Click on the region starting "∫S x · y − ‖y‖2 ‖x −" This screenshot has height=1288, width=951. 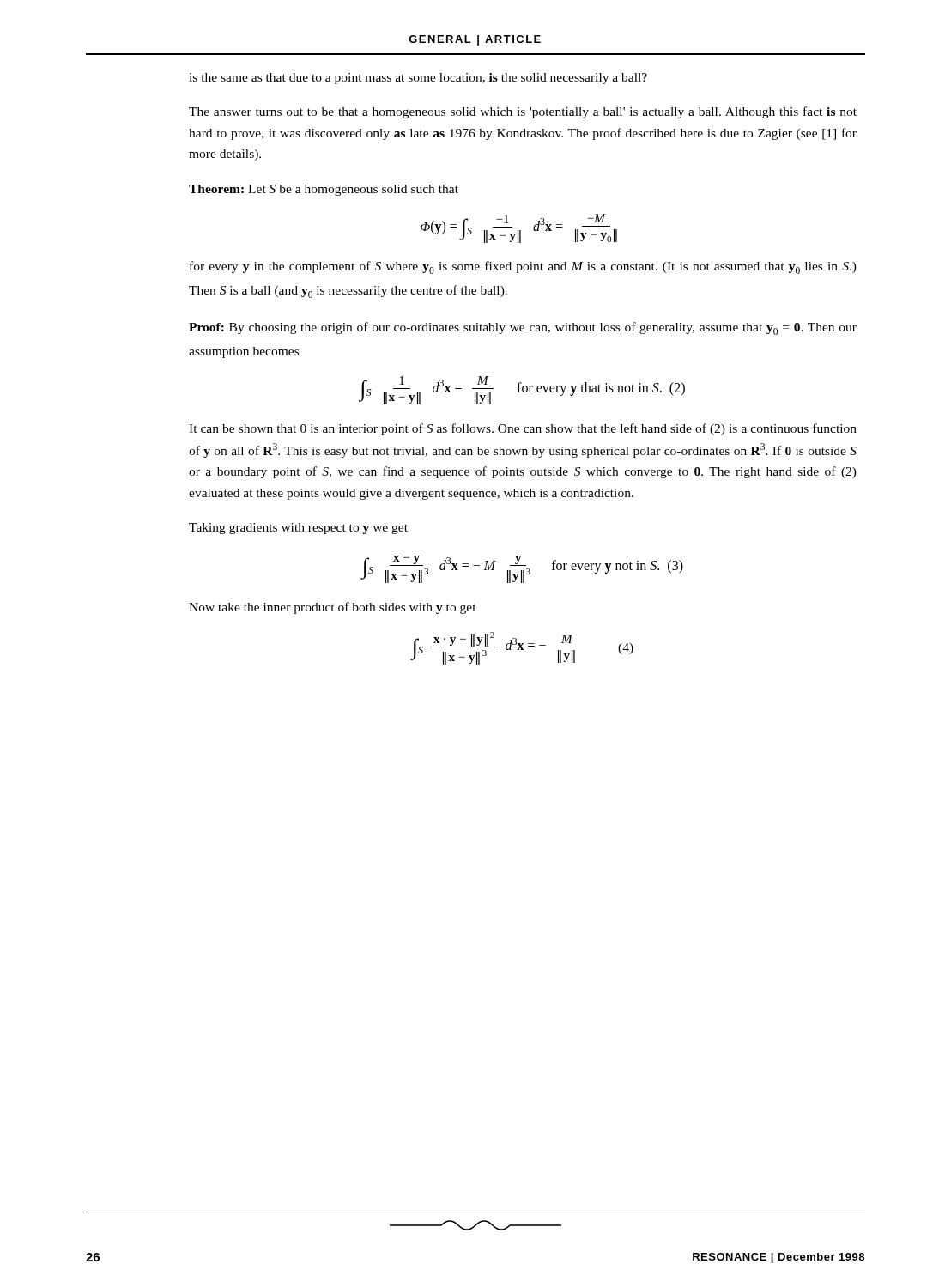pos(523,647)
